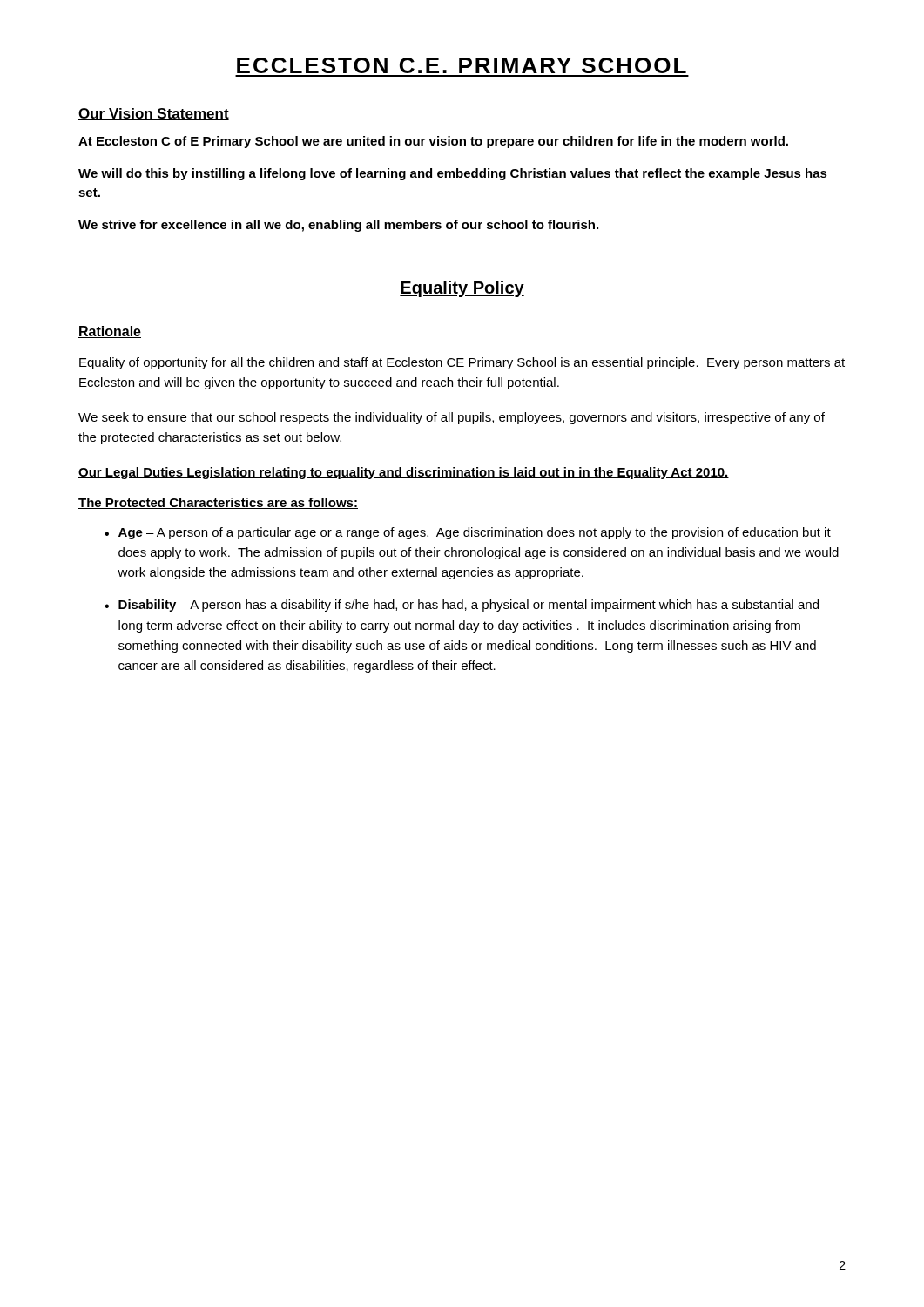
Task: Click on the text block that reads "Equality of opportunity for all the children and"
Action: point(462,372)
